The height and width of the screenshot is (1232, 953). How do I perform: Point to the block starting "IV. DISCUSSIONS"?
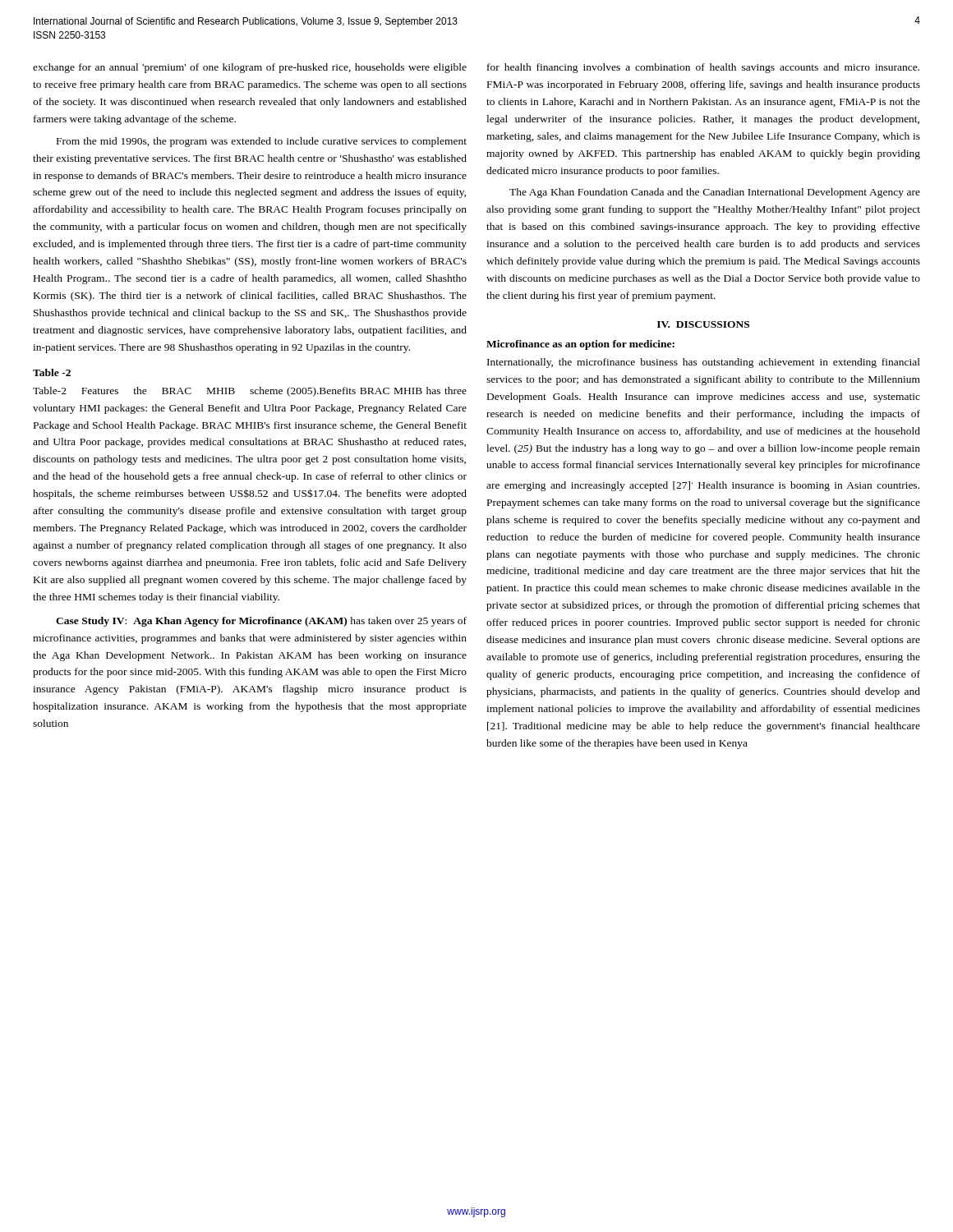pos(703,324)
